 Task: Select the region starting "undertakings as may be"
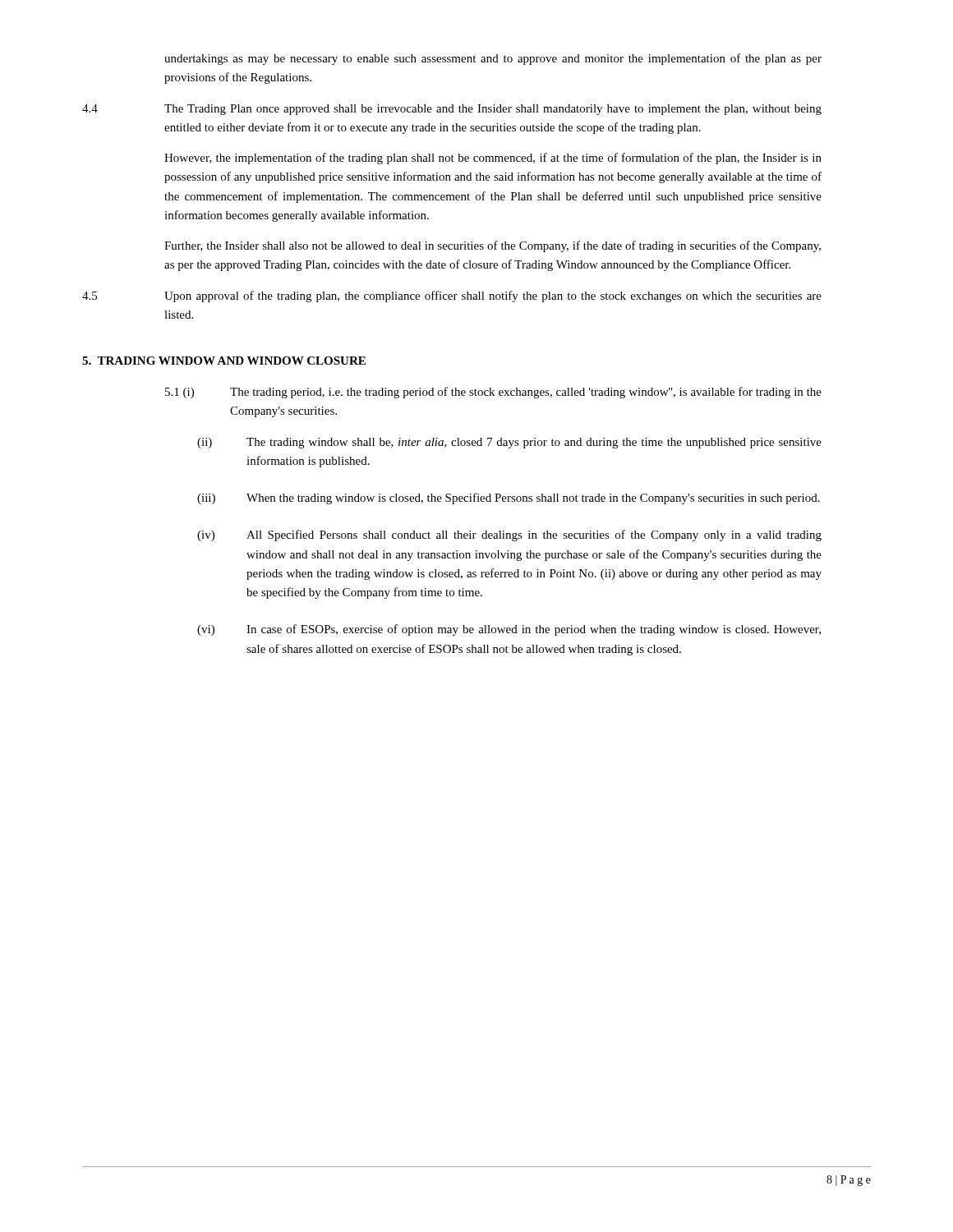[493, 68]
